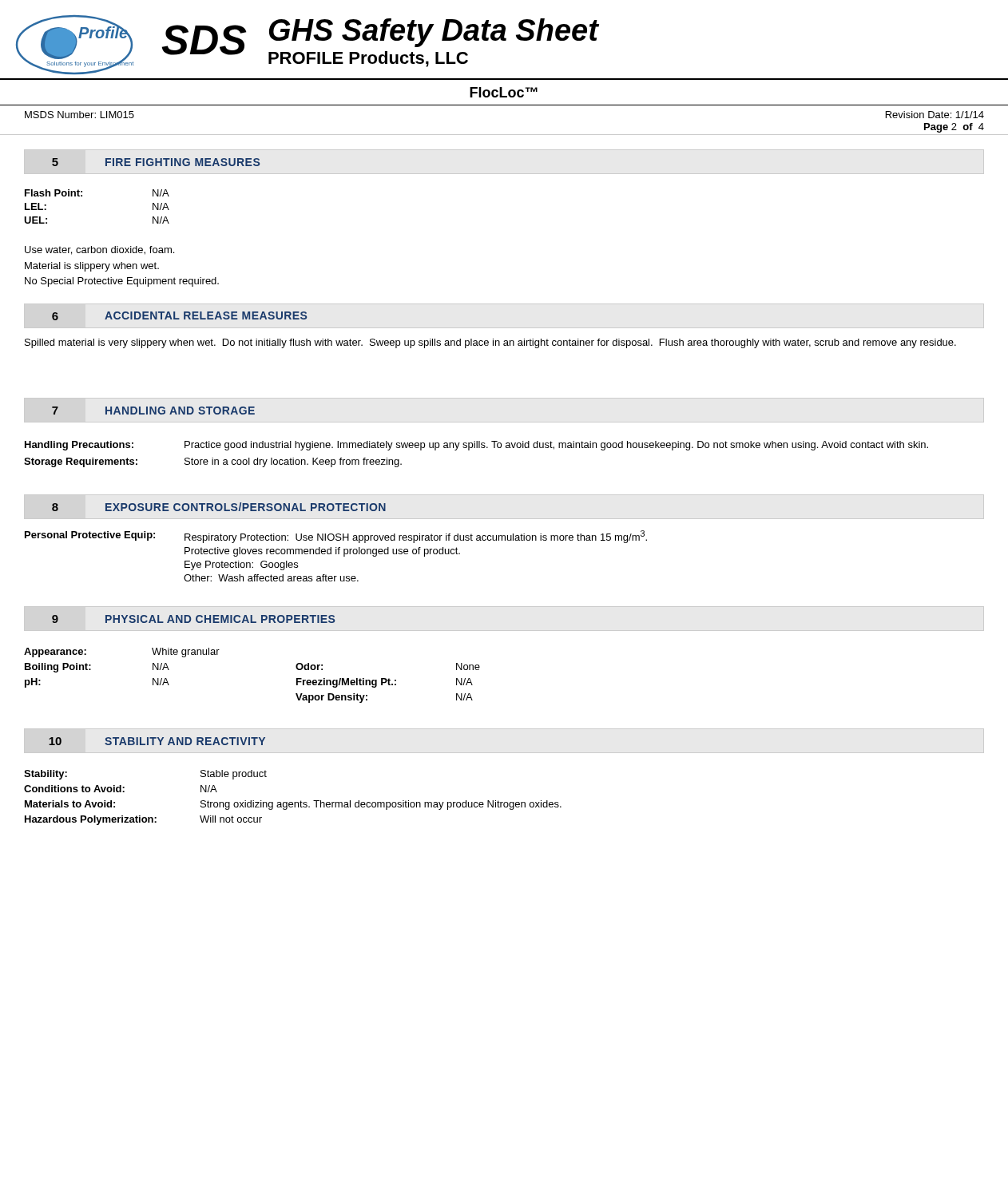Locate the section header that reads "5 FIRE FIGHTING MEASURES"
The height and width of the screenshot is (1198, 1008).
point(156,162)
